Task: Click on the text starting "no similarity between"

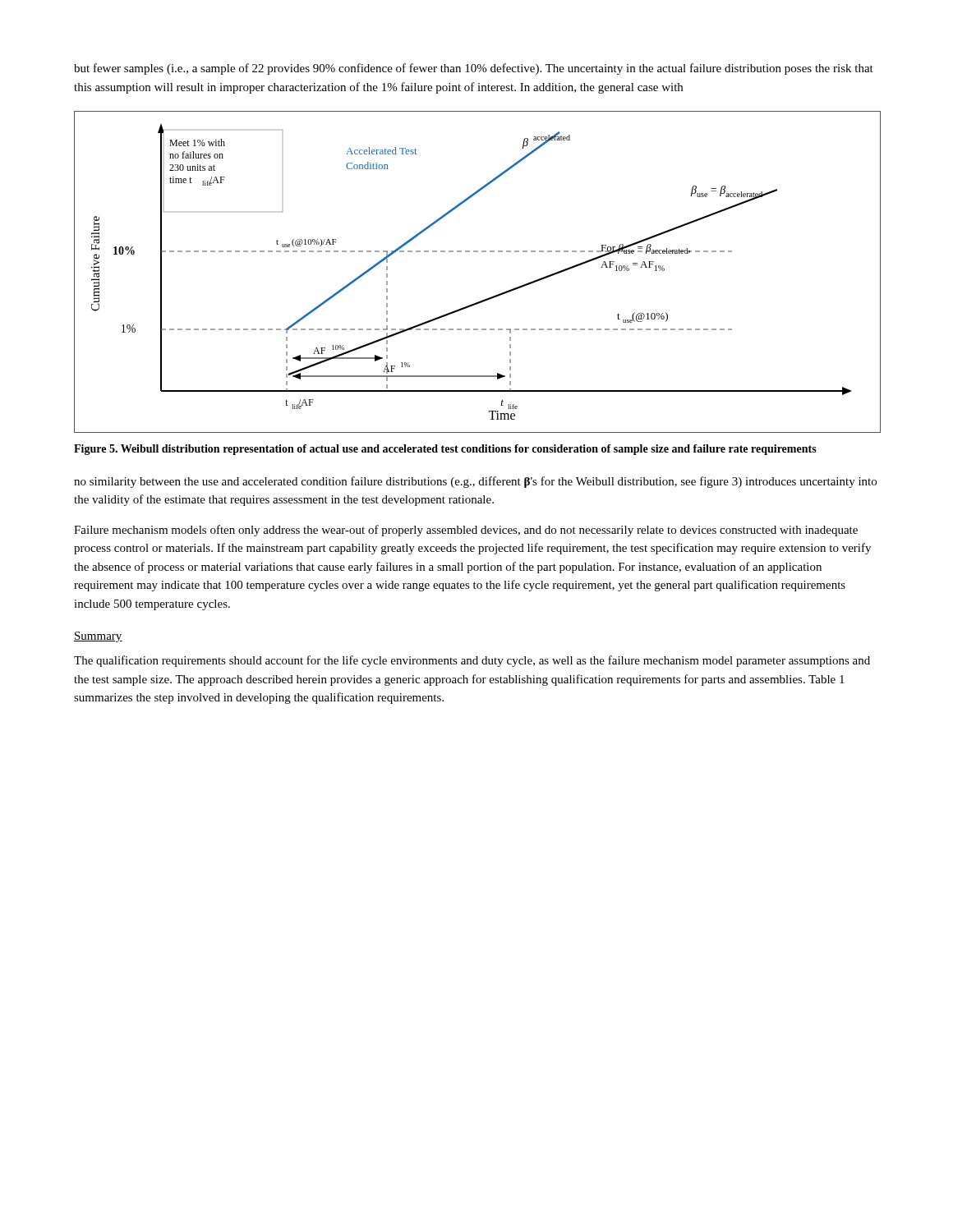Action: [476, 490]
